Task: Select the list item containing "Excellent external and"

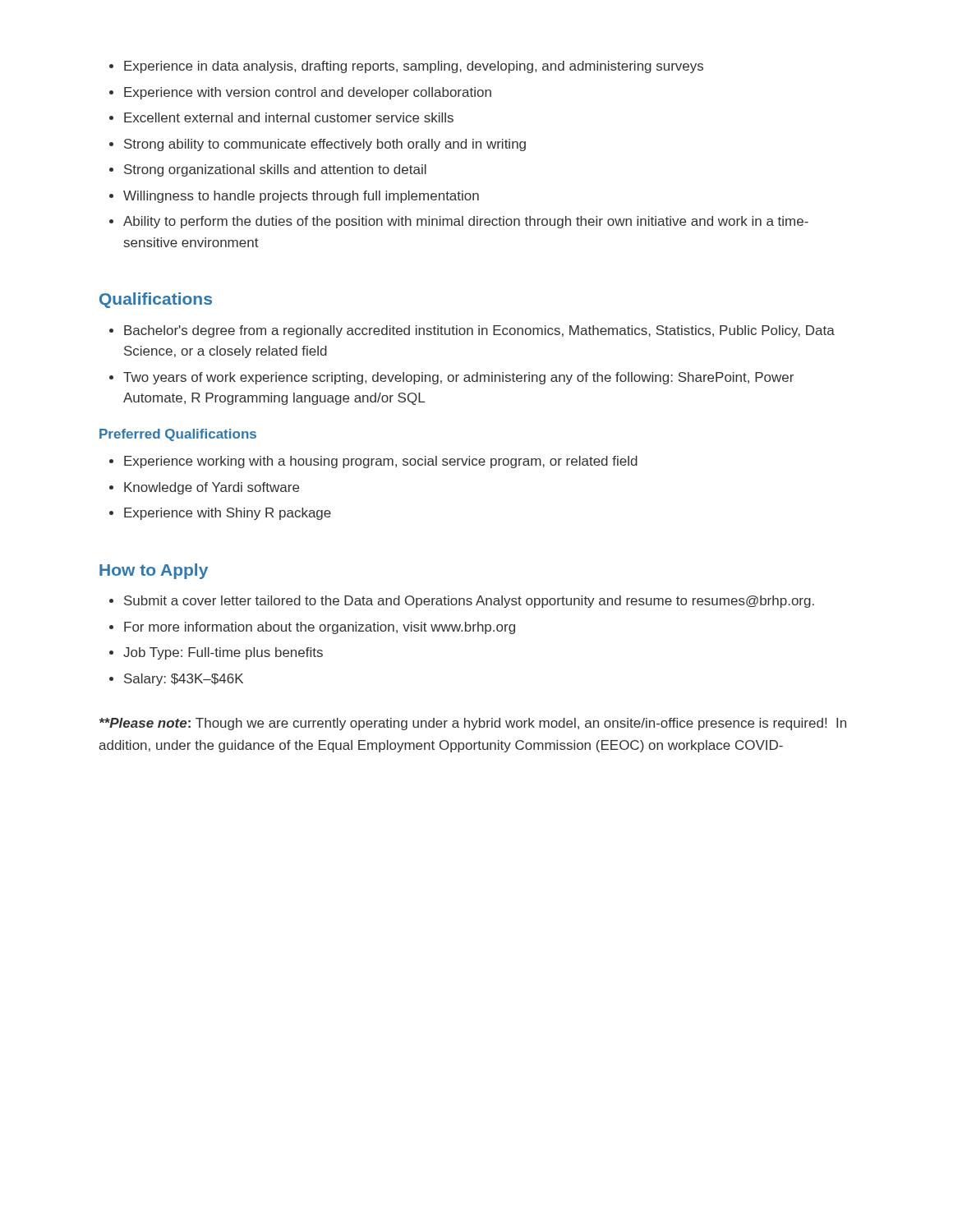Action: pyautogui.click(x=289, y=118)
